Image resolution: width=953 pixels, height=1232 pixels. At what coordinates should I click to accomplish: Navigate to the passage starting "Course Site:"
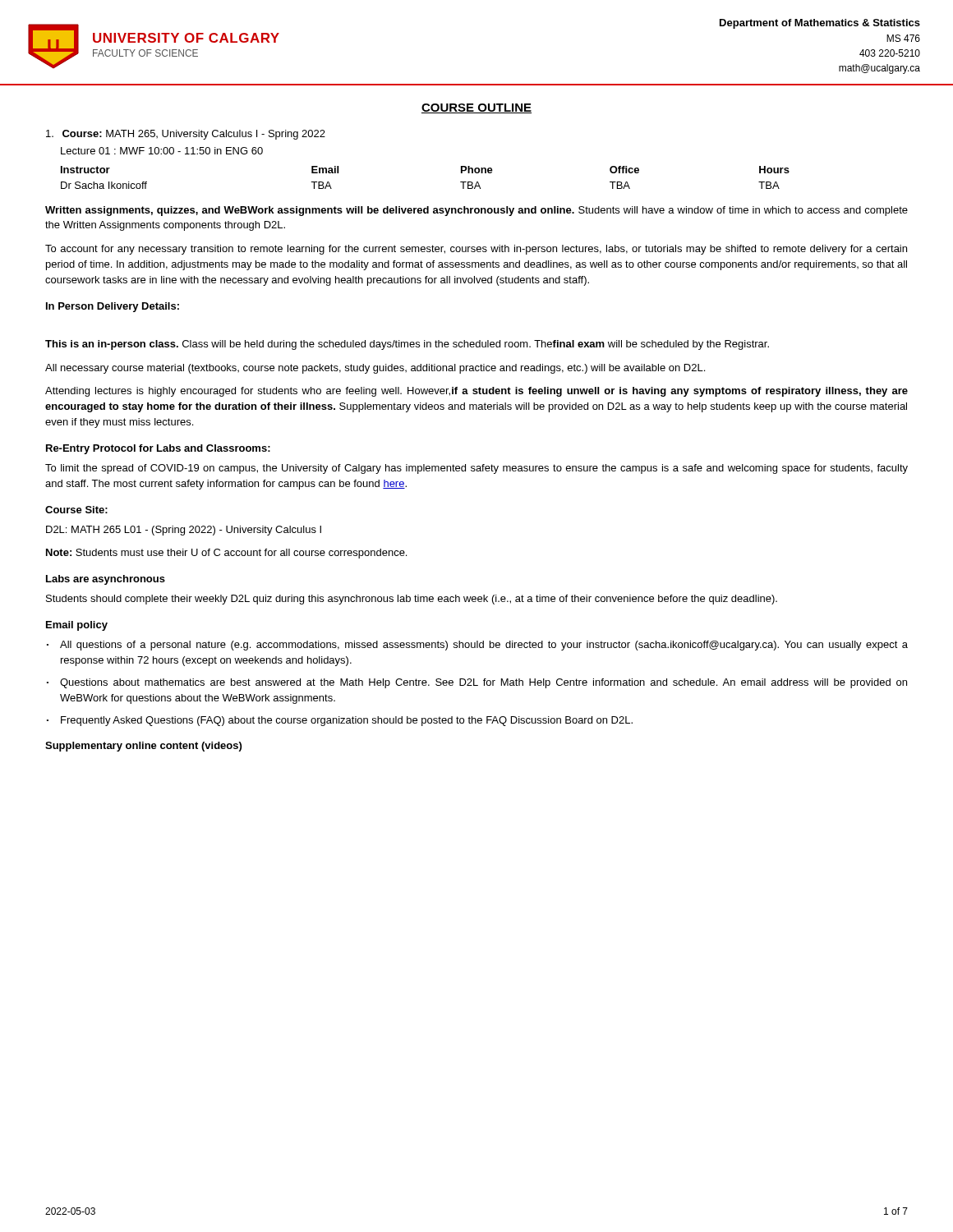click(x=77, y=509)
